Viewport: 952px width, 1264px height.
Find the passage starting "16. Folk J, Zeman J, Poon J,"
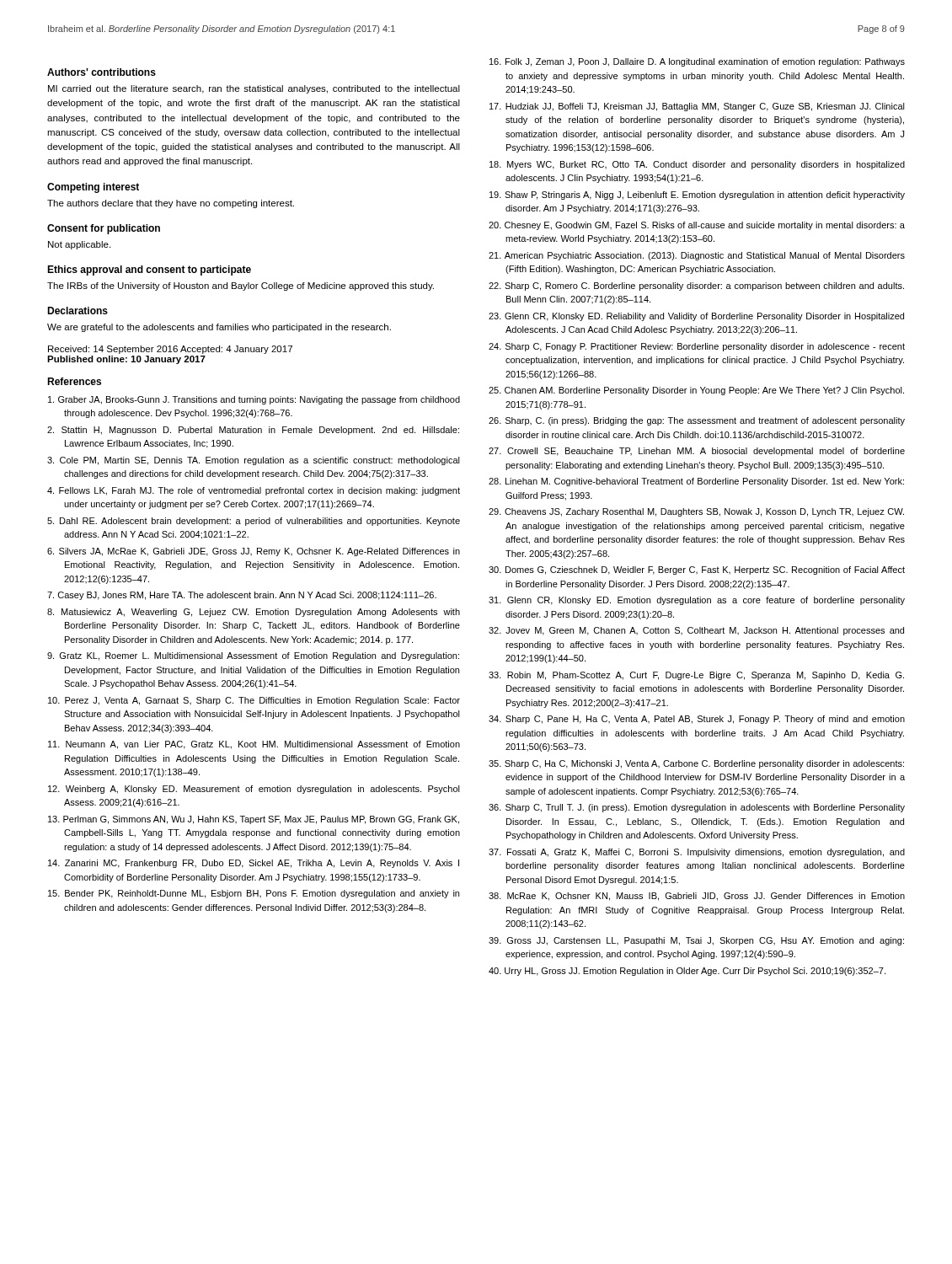click(x=697, y=75)
